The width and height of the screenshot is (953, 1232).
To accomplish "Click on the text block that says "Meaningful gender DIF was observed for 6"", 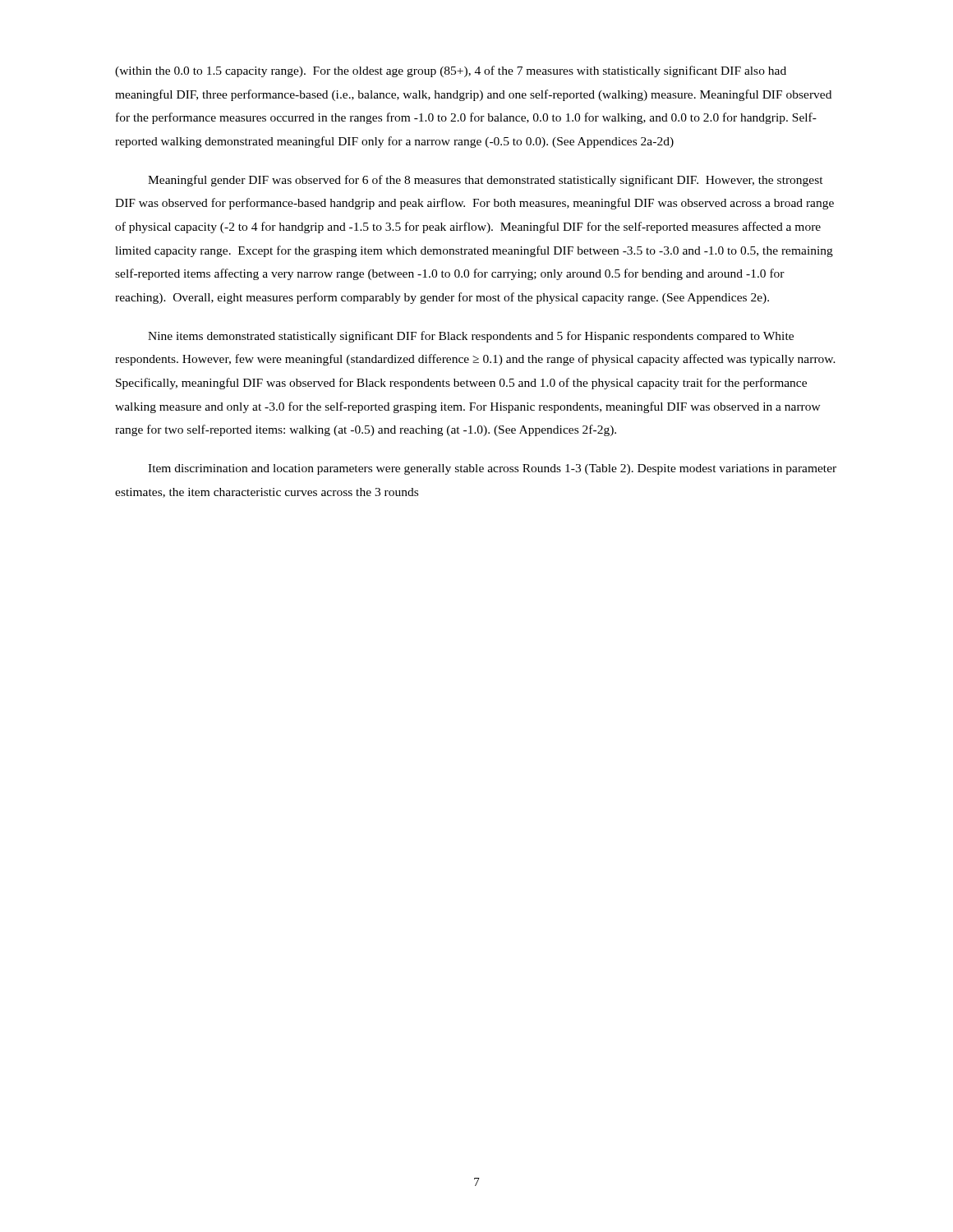I will (476, 239).
